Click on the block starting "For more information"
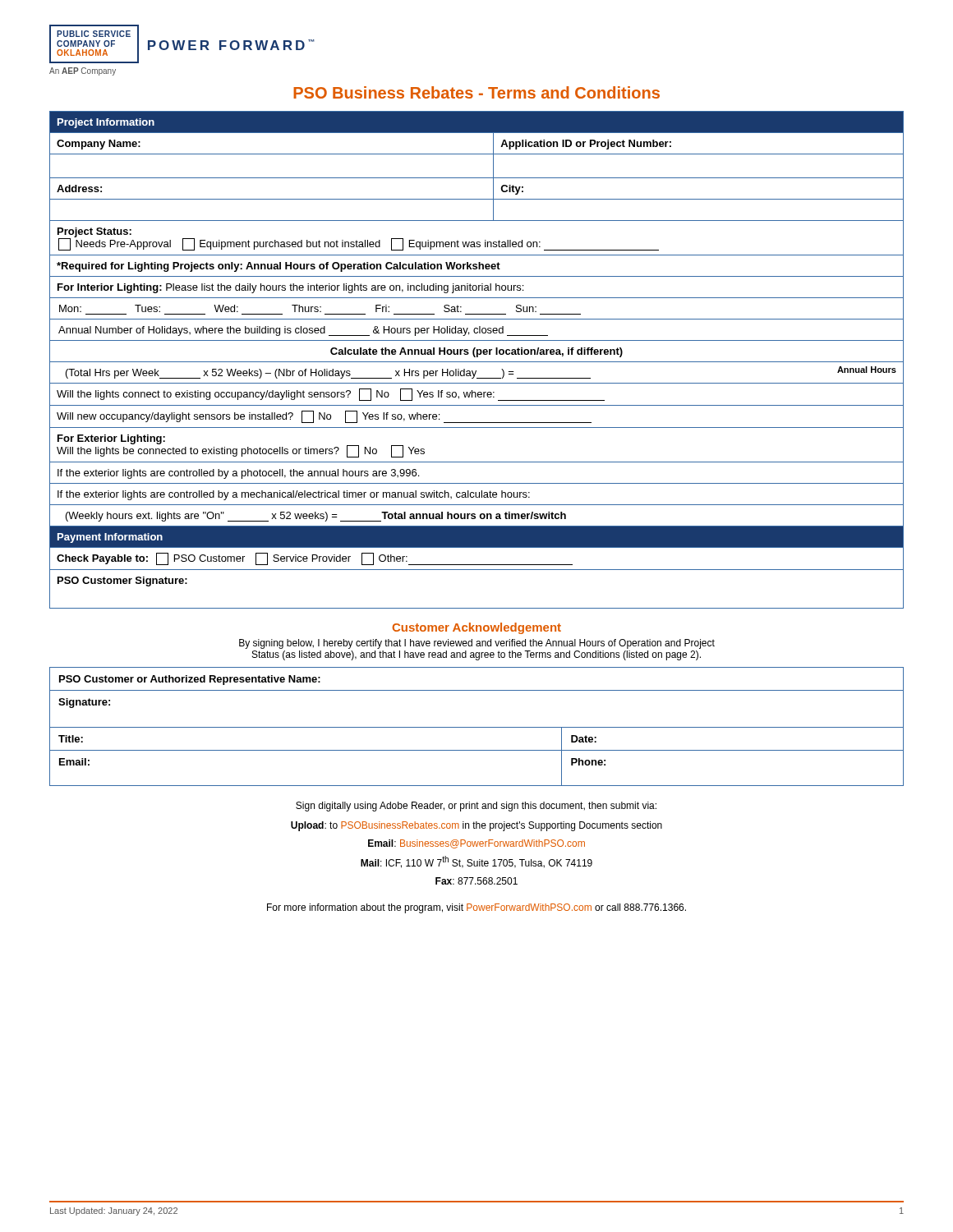953x1232 pixels. (476, 907)
